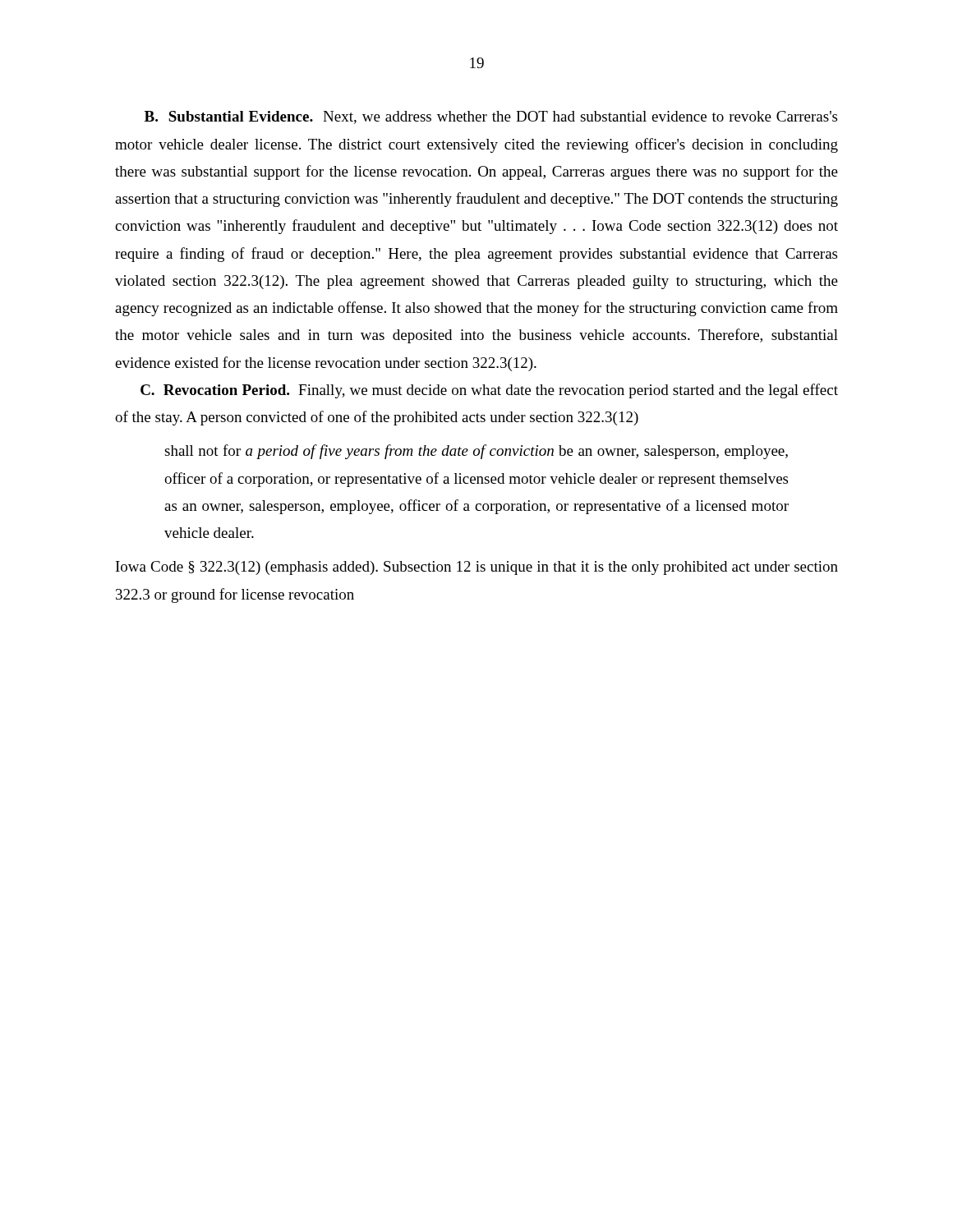The image size is (953, 1232).
Task: Click the passage that begins "Iowa Code § 322.3(12) (emphasis added). Subsection"
Action: pos(476,580)
